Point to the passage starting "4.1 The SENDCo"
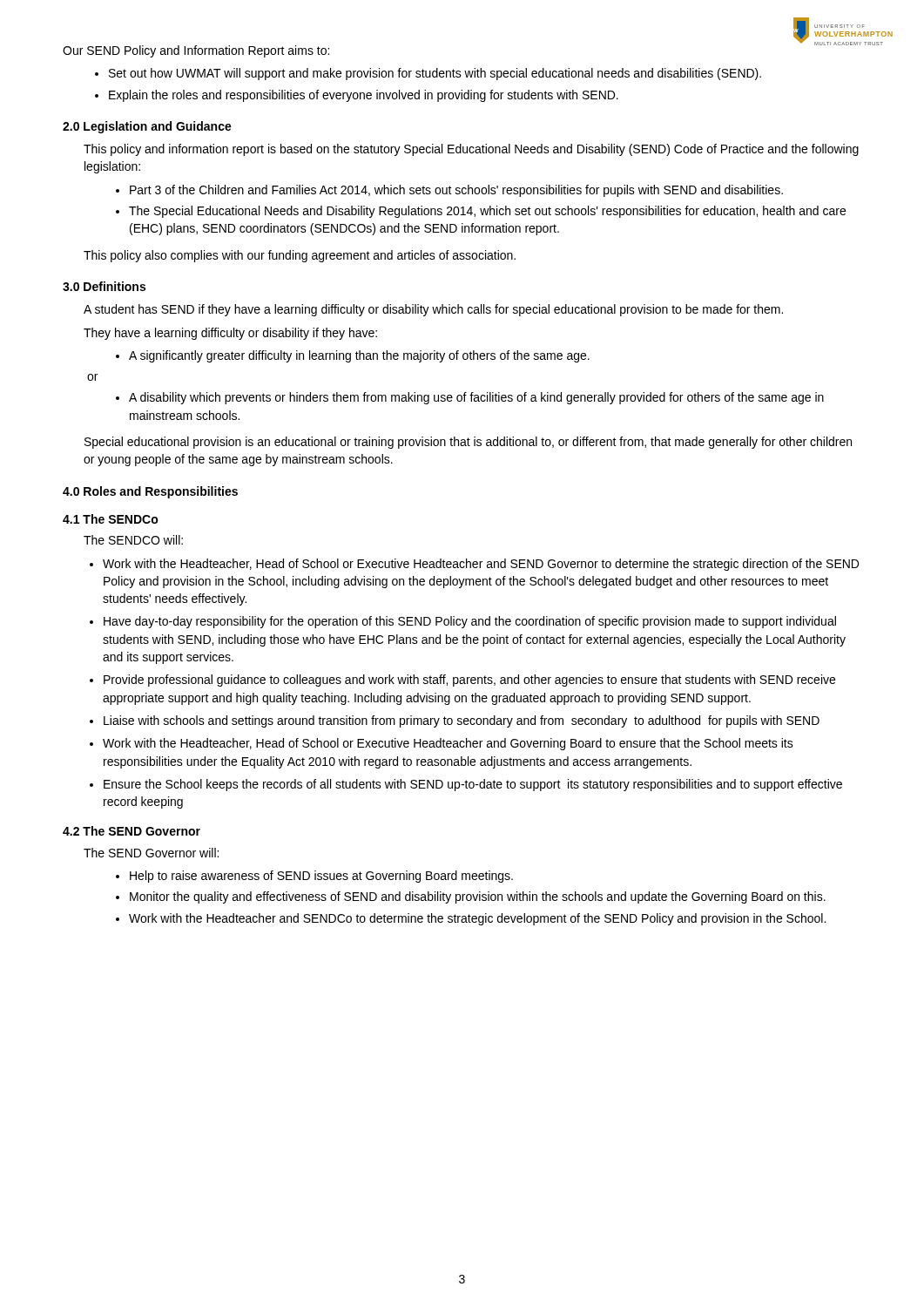This screenshot has height=1307, width=924. [x=111, y=519]
